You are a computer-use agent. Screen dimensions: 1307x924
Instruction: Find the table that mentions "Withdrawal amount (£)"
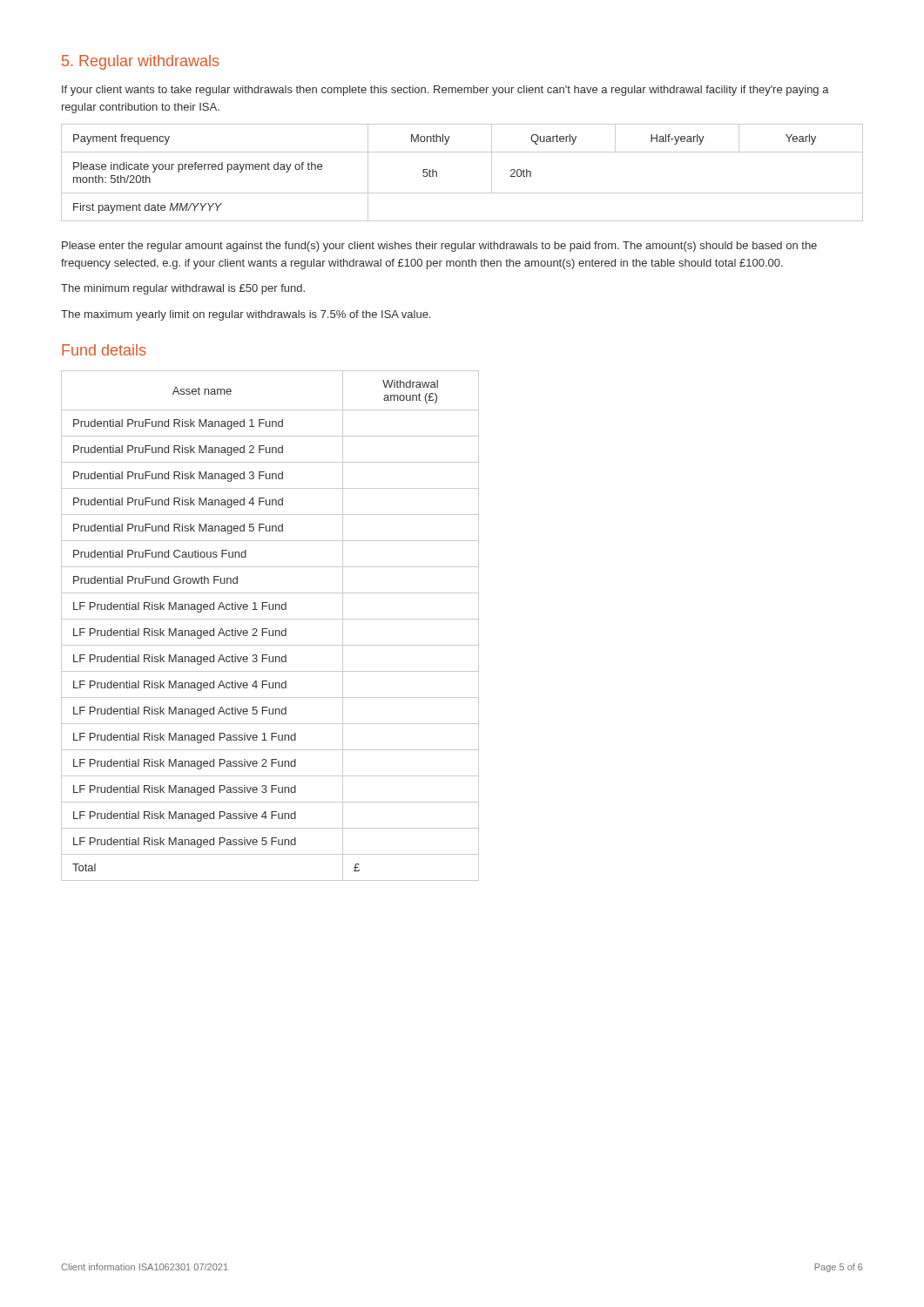pyautogui.click(x=462, y=626)
